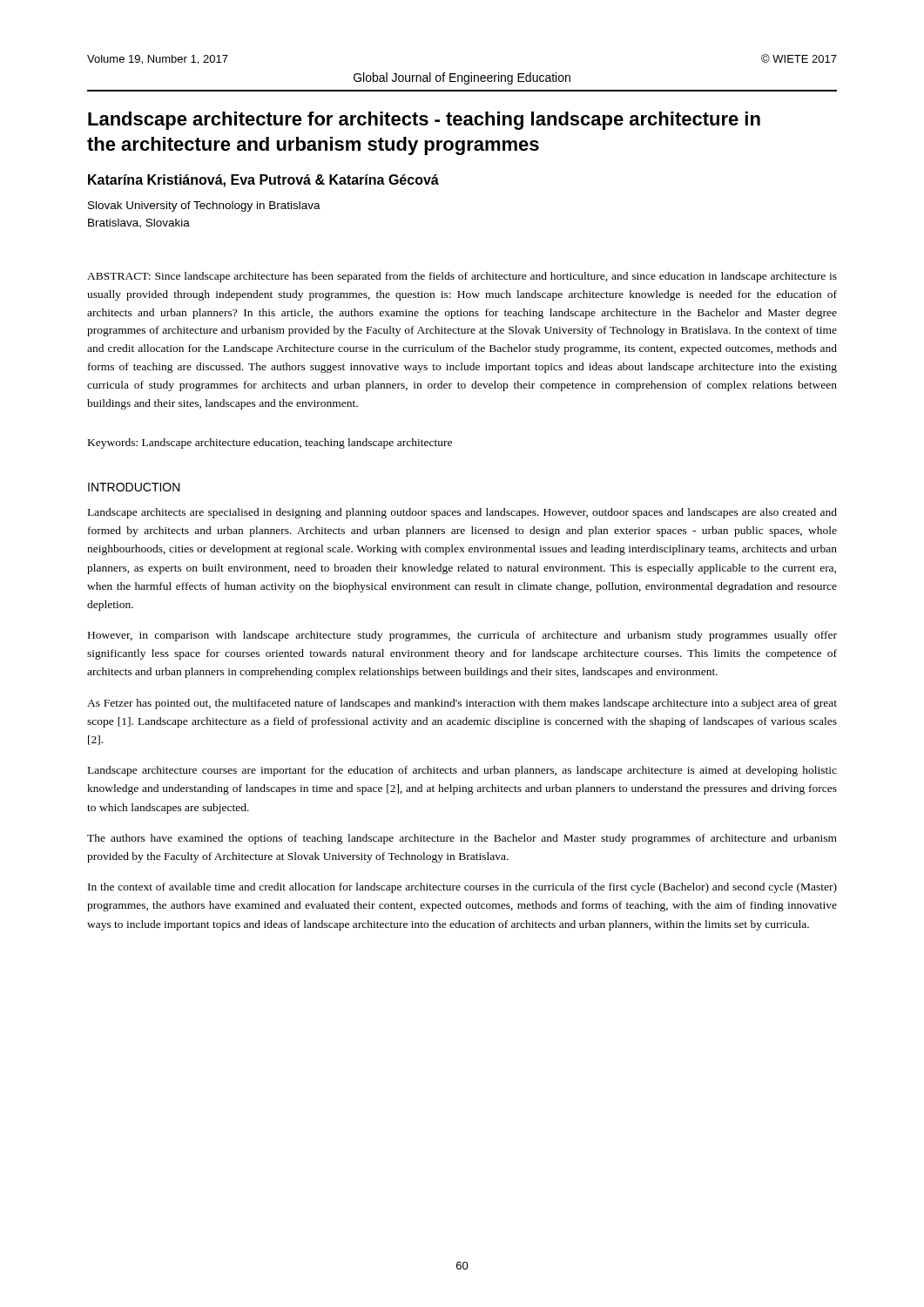The width and height of the screenshot is (924, 1307).
Task: Find the text block that reads "Landscape architecture courses are important for the education"
Action: [x=462, y=789]
